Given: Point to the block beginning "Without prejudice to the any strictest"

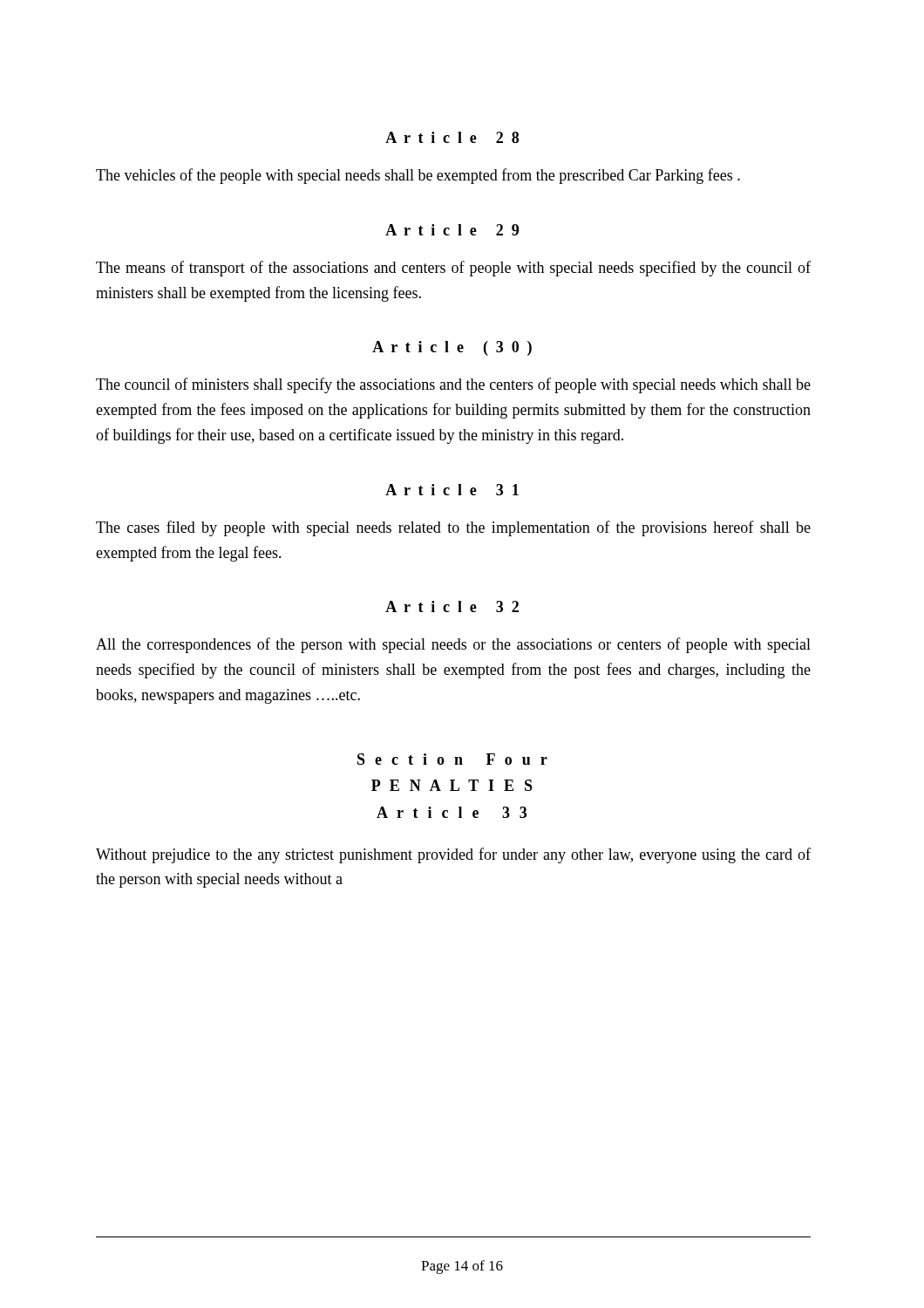Looking at the screenshot, I should [x=453, y=867].
